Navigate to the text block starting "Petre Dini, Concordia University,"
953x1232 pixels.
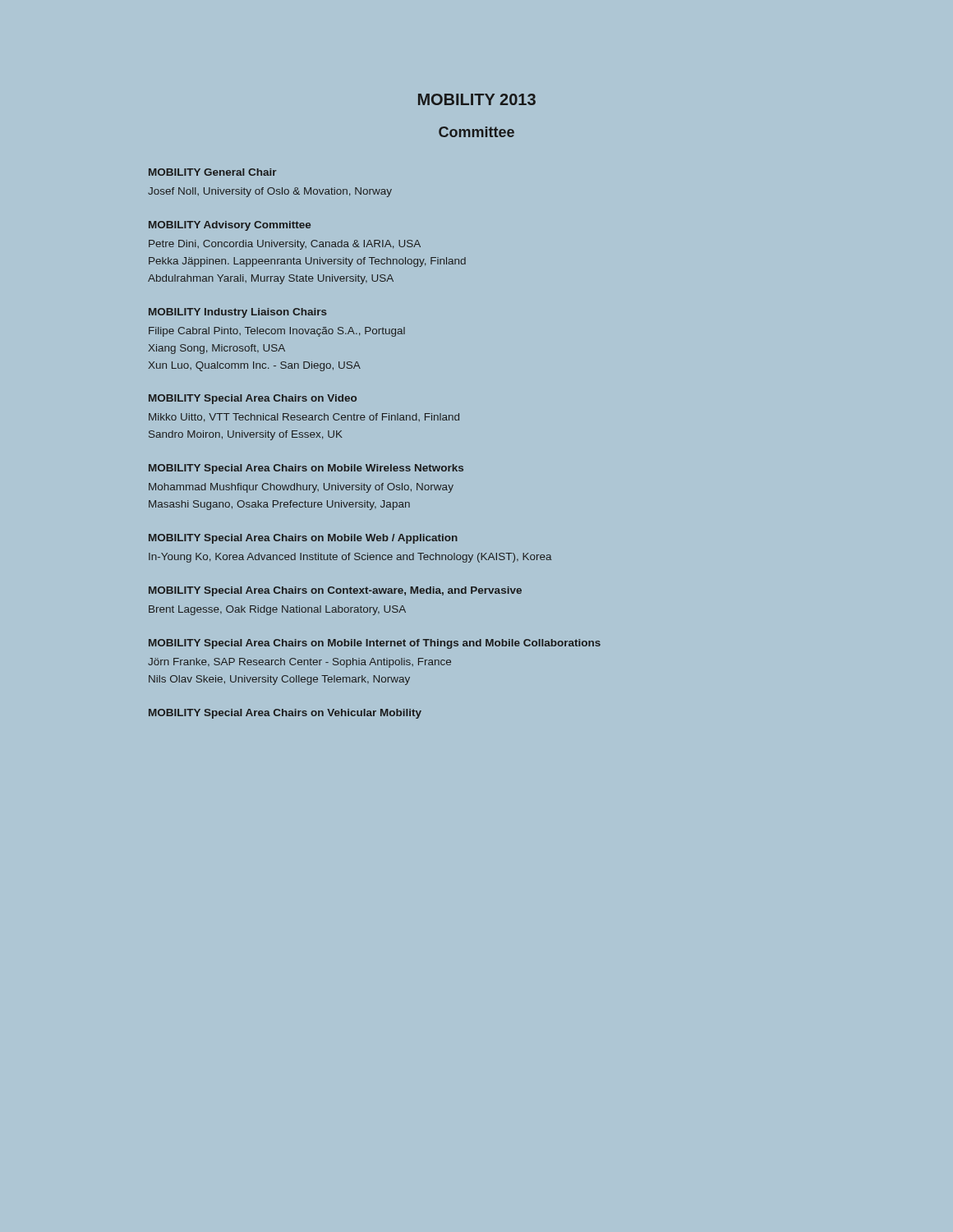click(307, 261)
